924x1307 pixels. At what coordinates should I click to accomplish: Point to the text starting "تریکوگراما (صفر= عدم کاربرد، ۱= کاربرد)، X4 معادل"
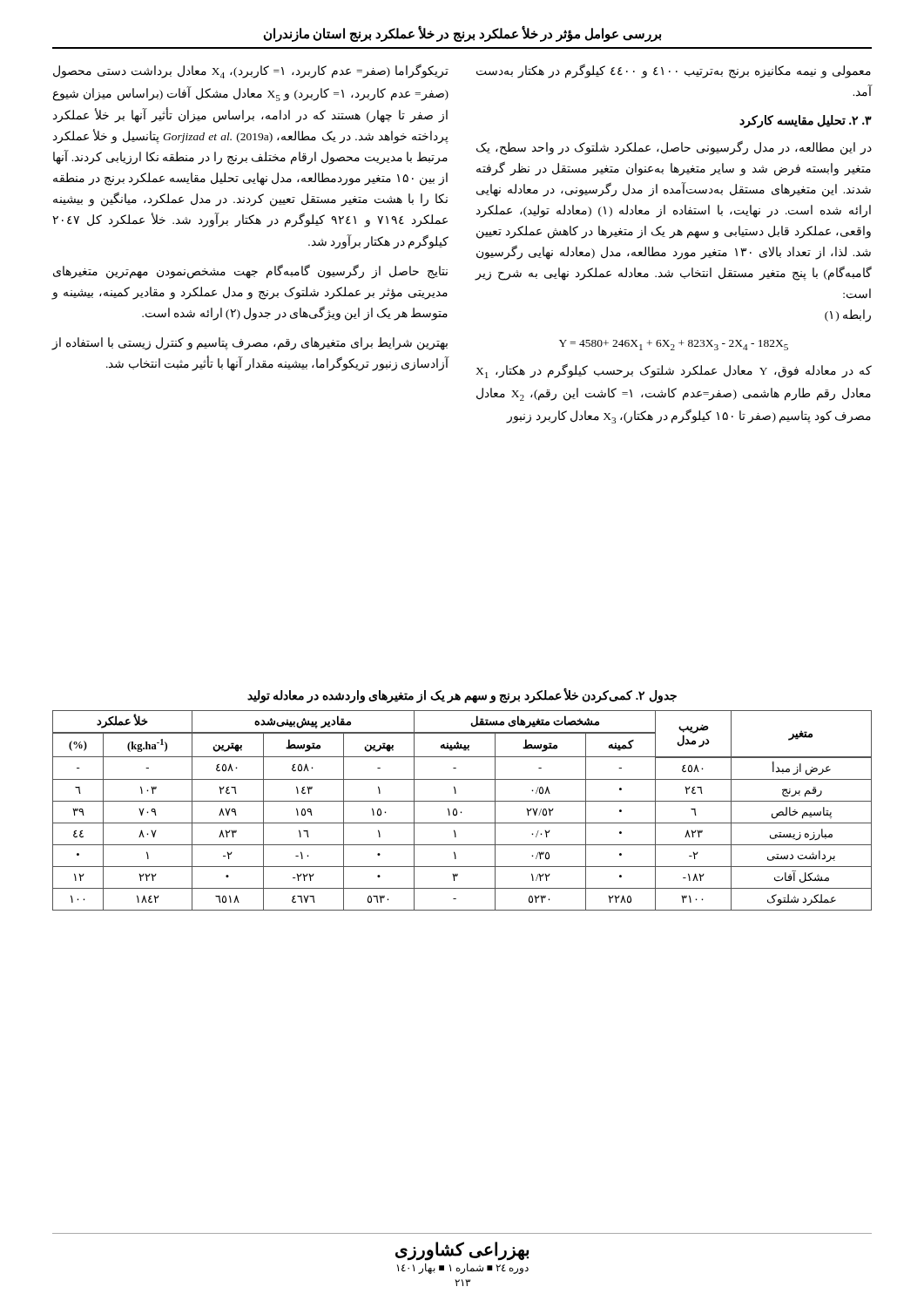(250, 156)
